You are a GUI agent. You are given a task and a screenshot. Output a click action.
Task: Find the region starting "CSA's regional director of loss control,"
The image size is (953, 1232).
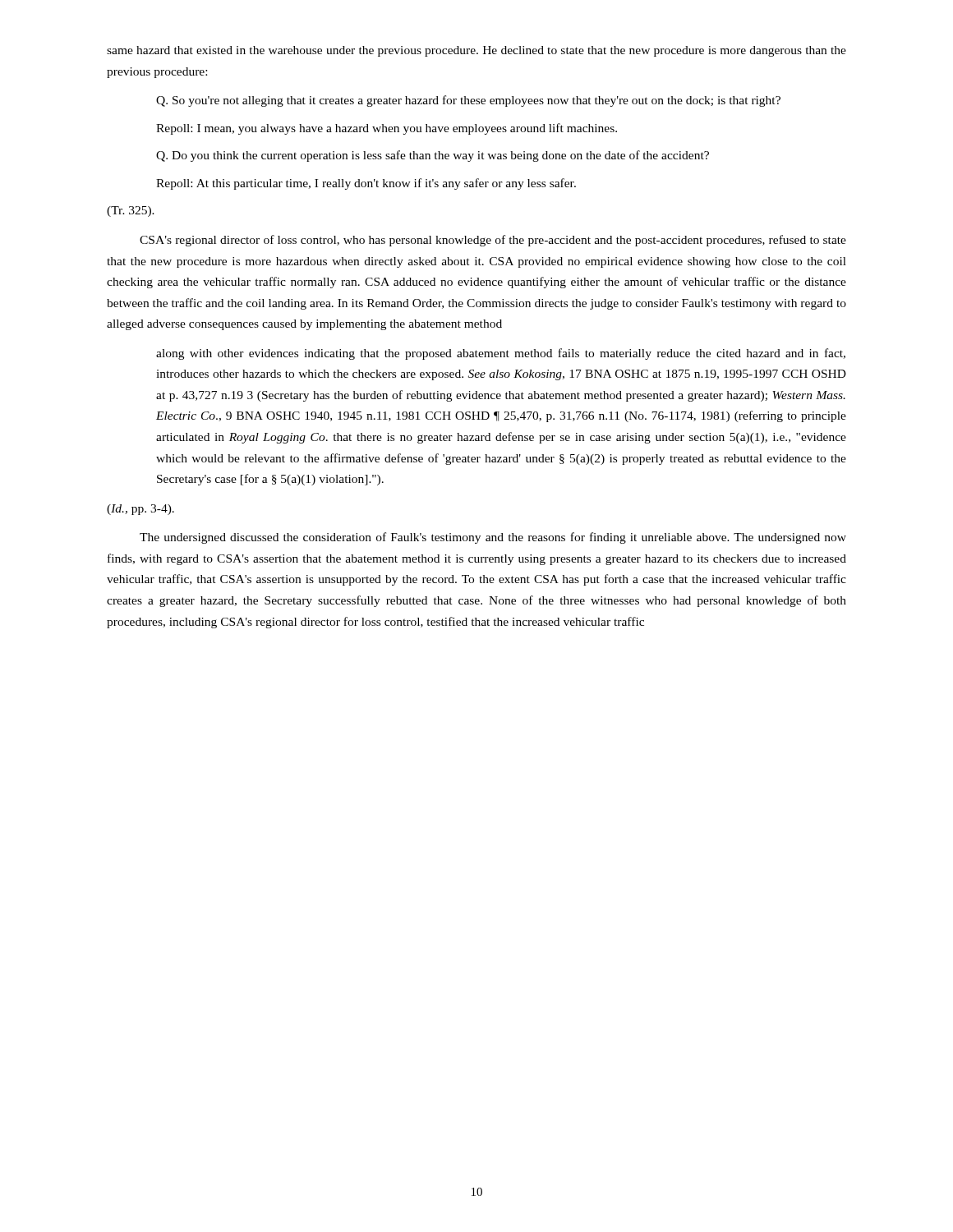(x=476, y=282)
